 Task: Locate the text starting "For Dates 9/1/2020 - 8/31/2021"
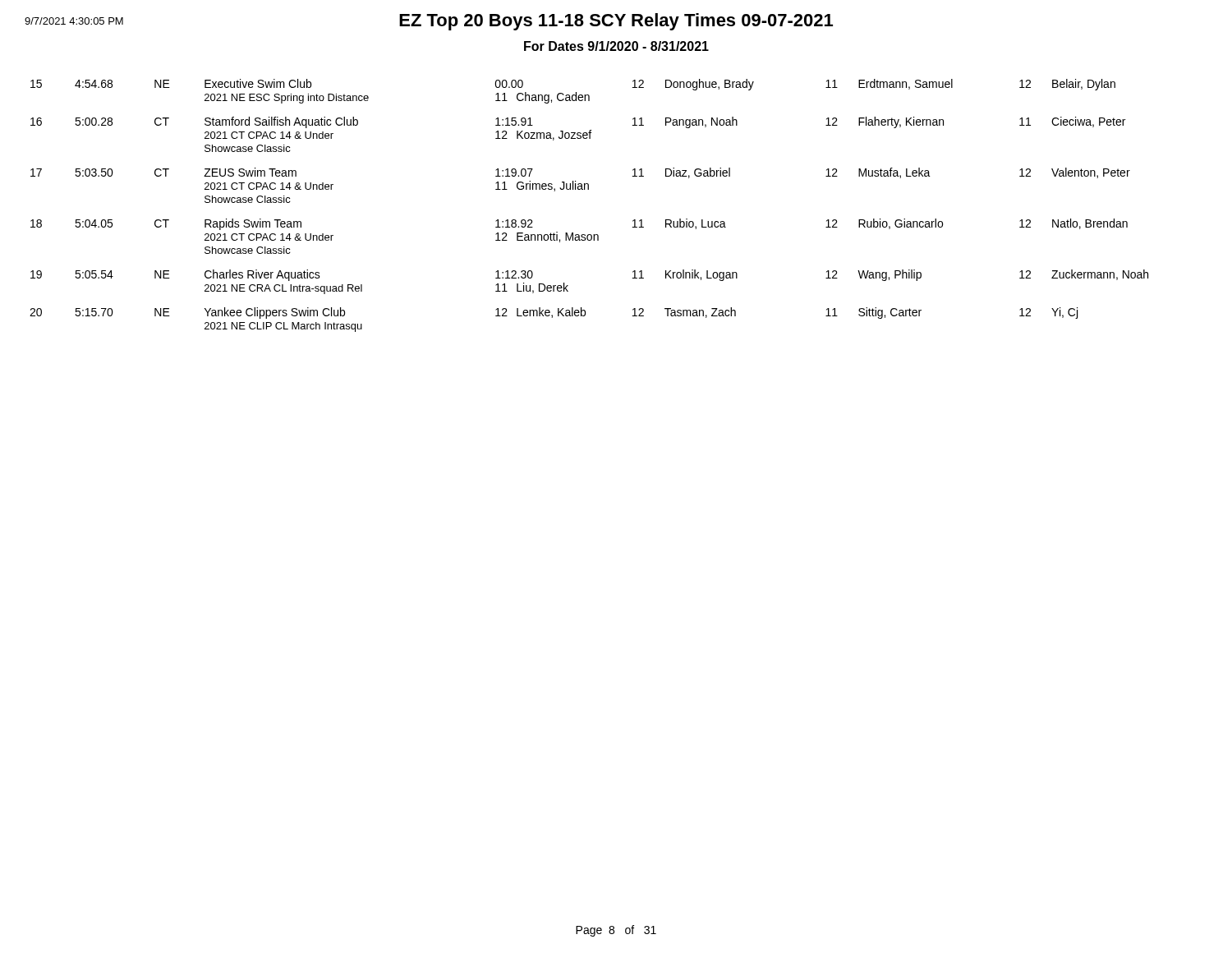(616, 46)
